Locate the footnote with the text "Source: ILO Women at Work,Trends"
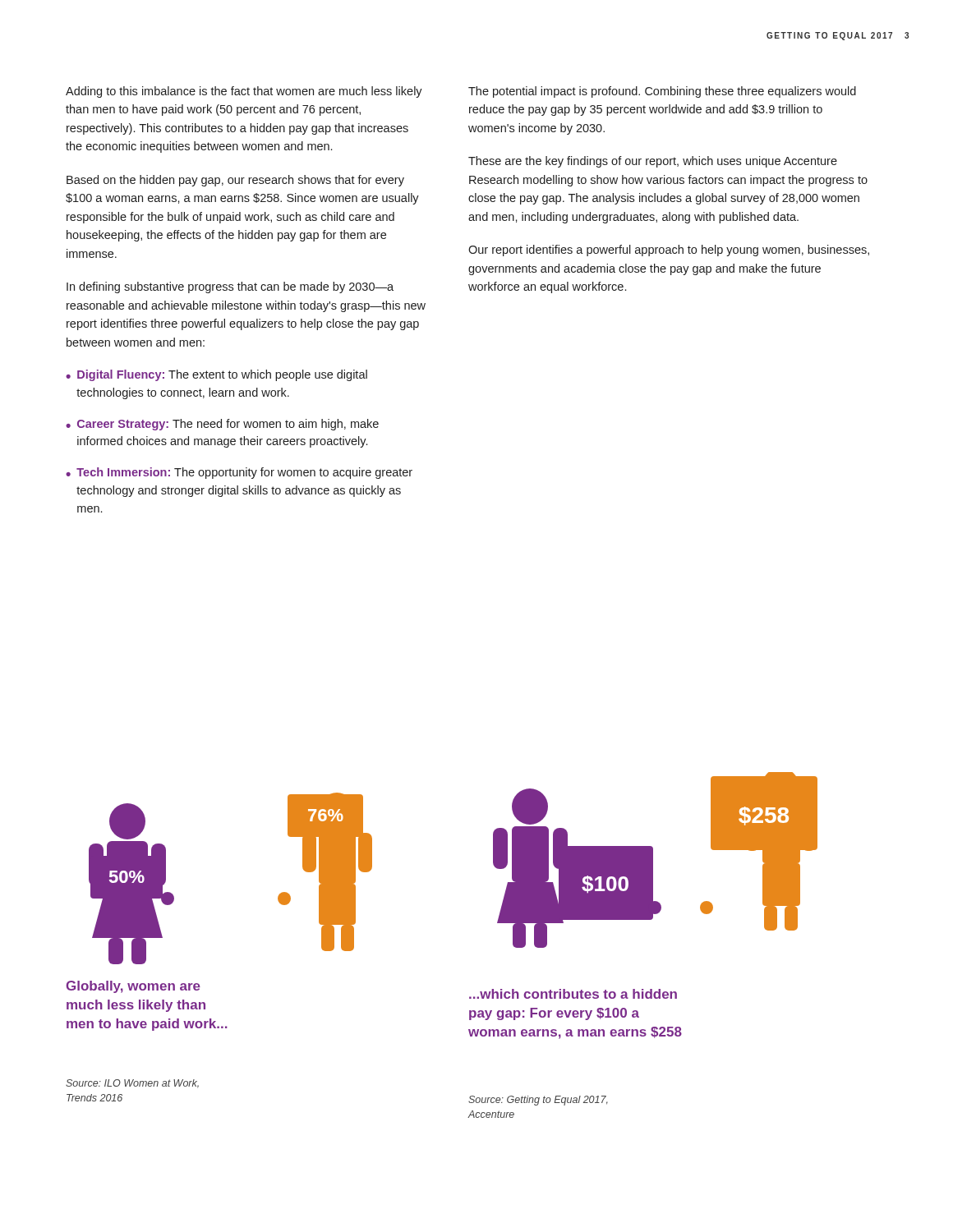The height and width of the screenshot is (1232, 953). (x=132, y=1084)
